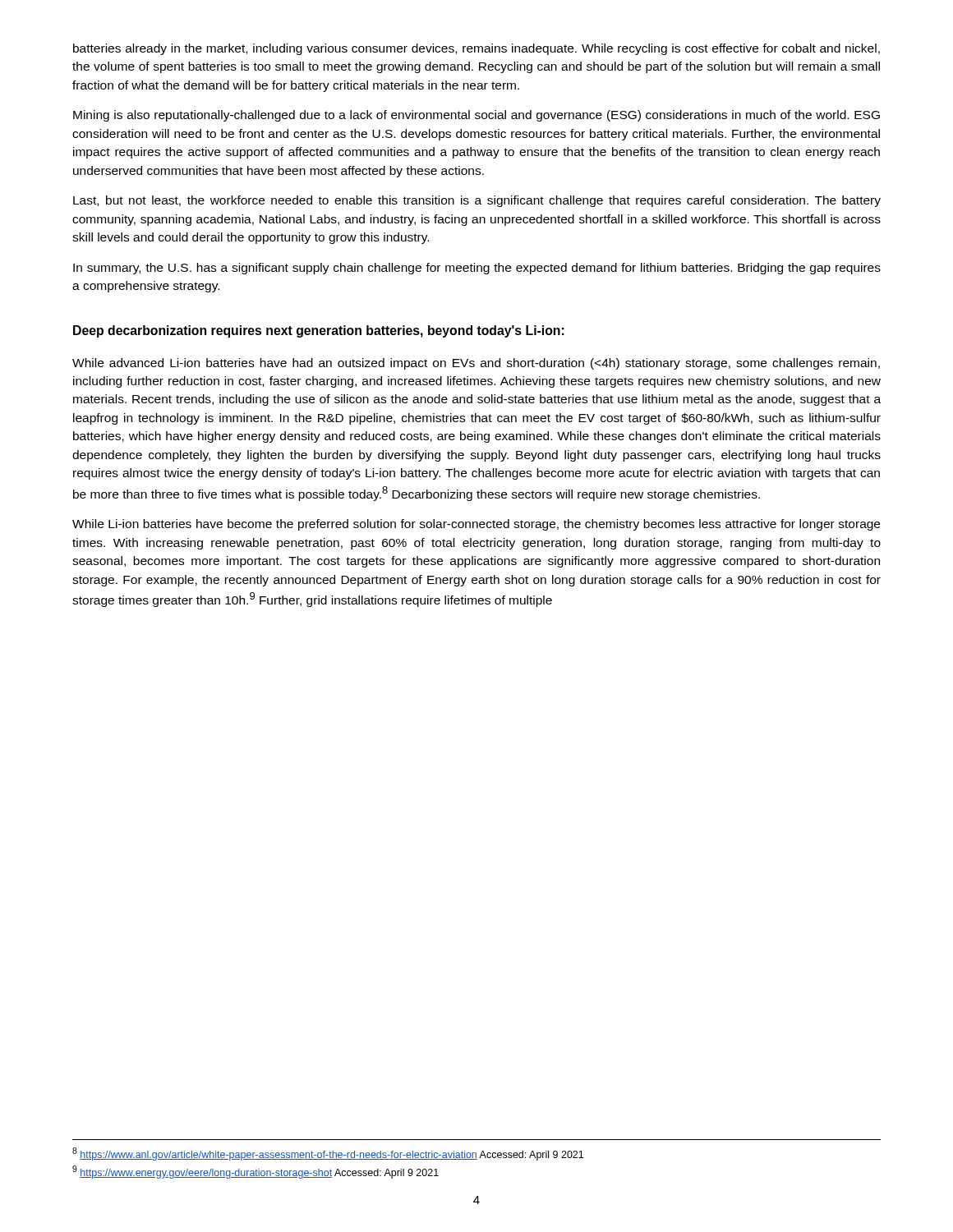Click the passage that begins "Mining is also"
Screen dimensions: 1232x953
[476, 143]
